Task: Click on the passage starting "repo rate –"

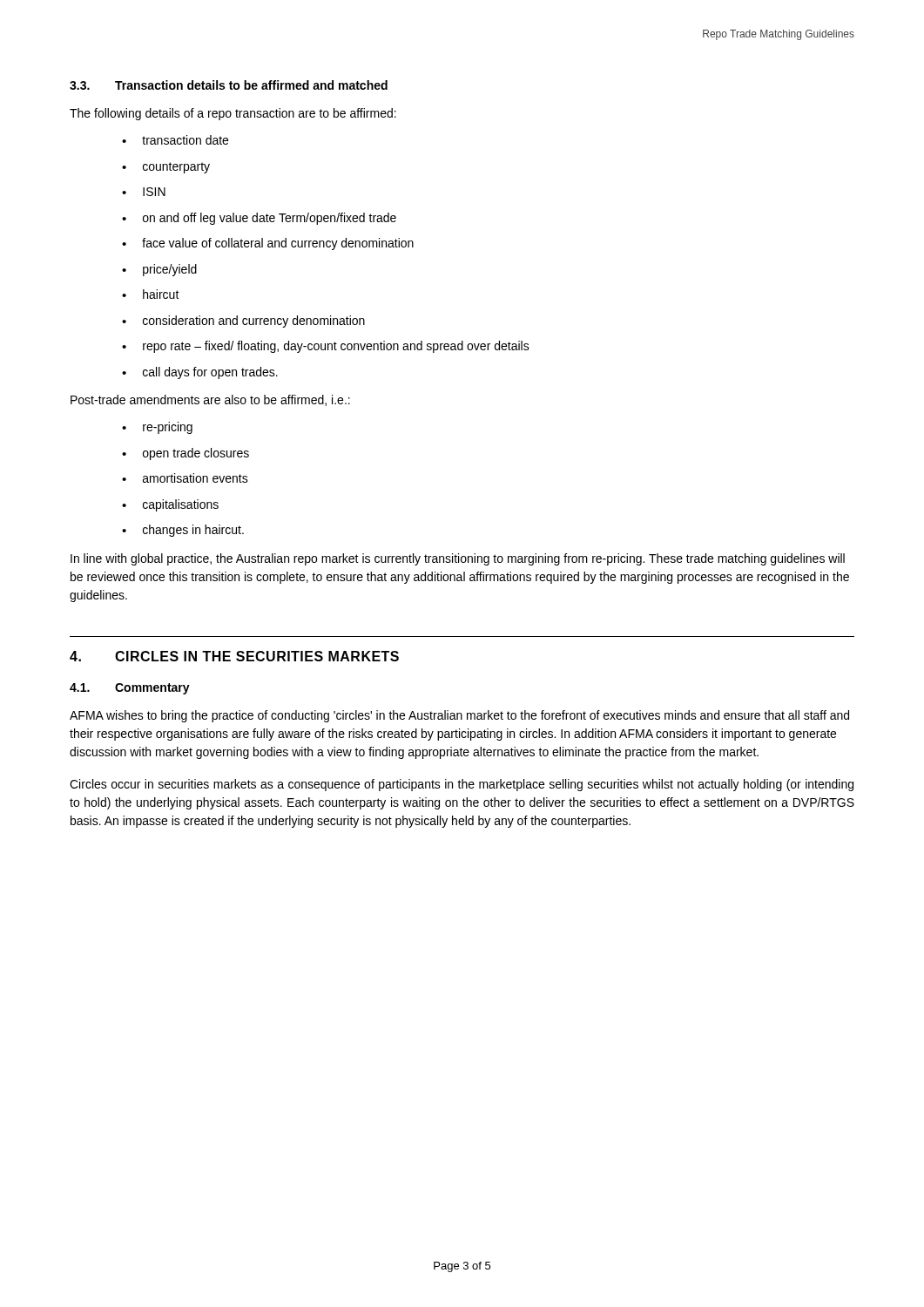Action: click(336, 346)
